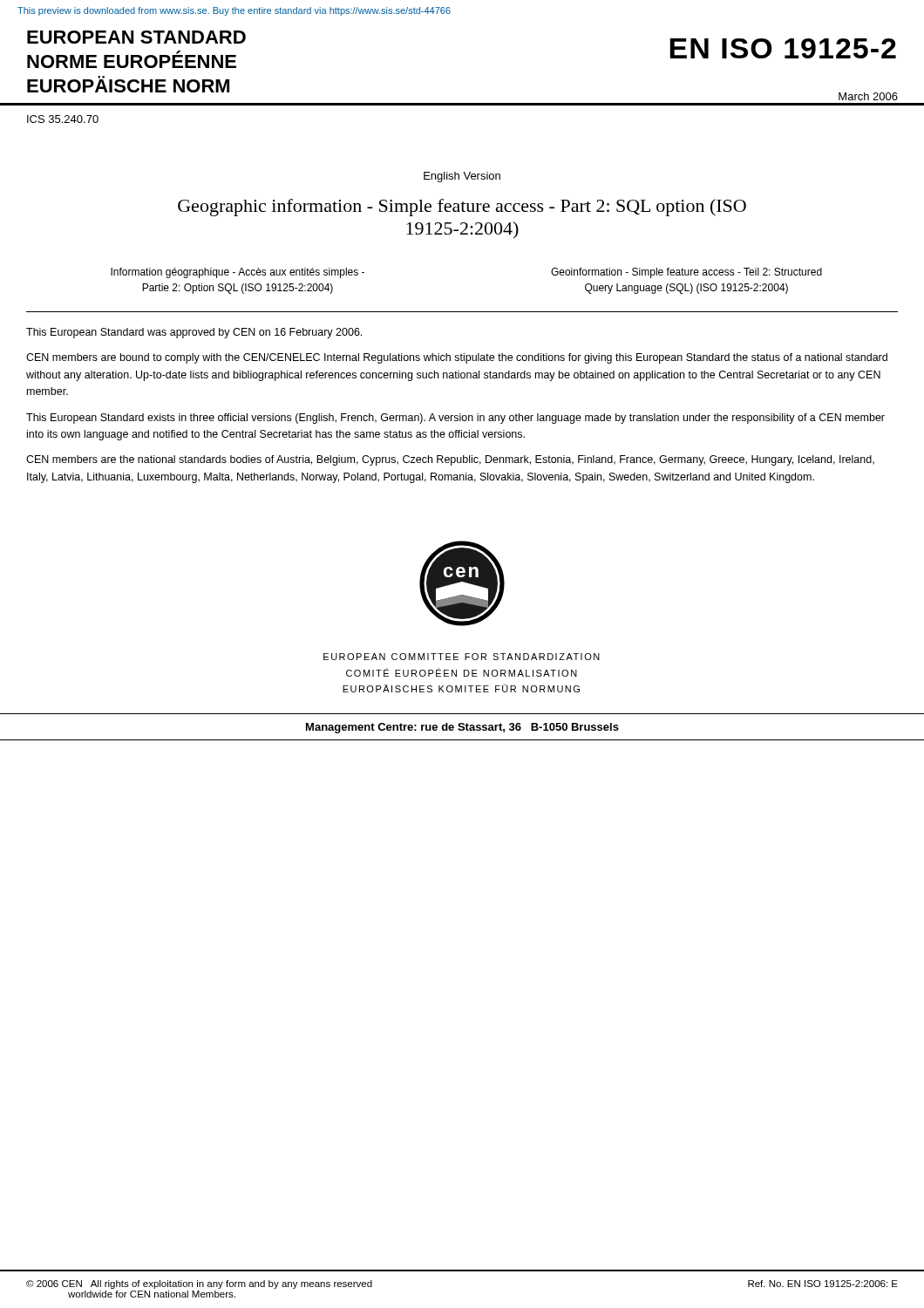
Task: Locate the title containing "EUROPEAN STANDARD NORME"
Action: click(136, 37)
